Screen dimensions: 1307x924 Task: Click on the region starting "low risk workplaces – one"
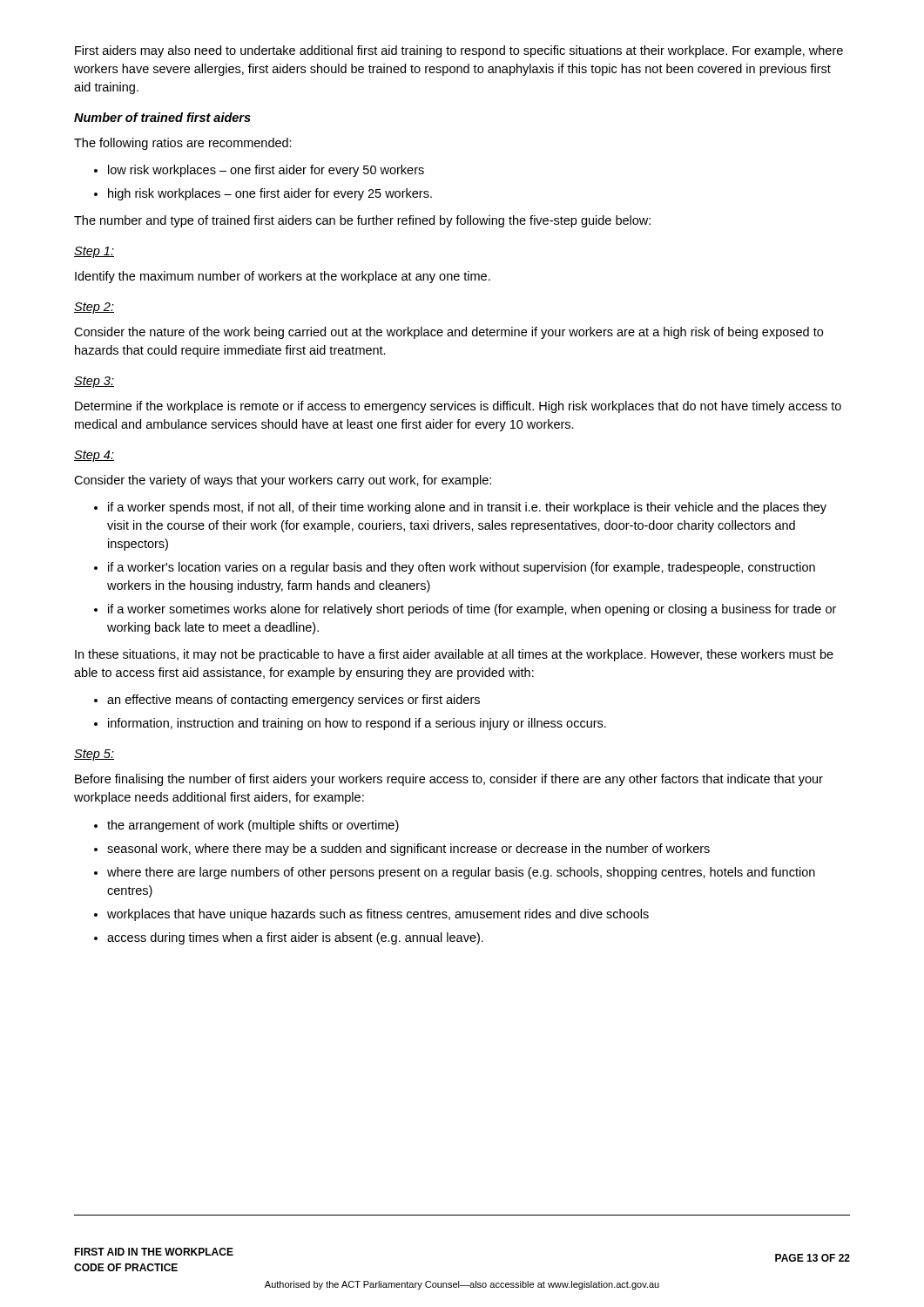259,171
